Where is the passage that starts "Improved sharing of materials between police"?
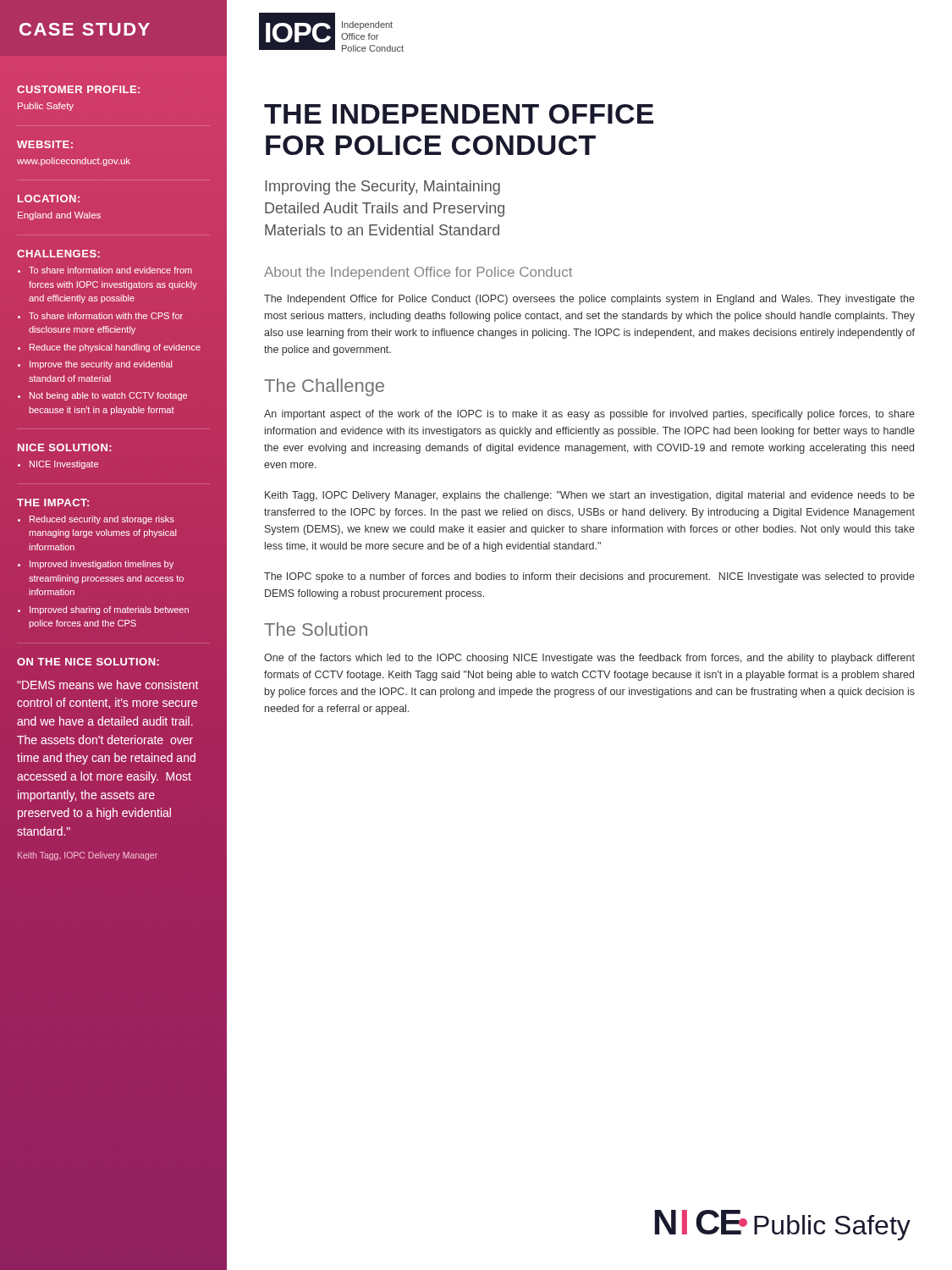 coord(109,616)
